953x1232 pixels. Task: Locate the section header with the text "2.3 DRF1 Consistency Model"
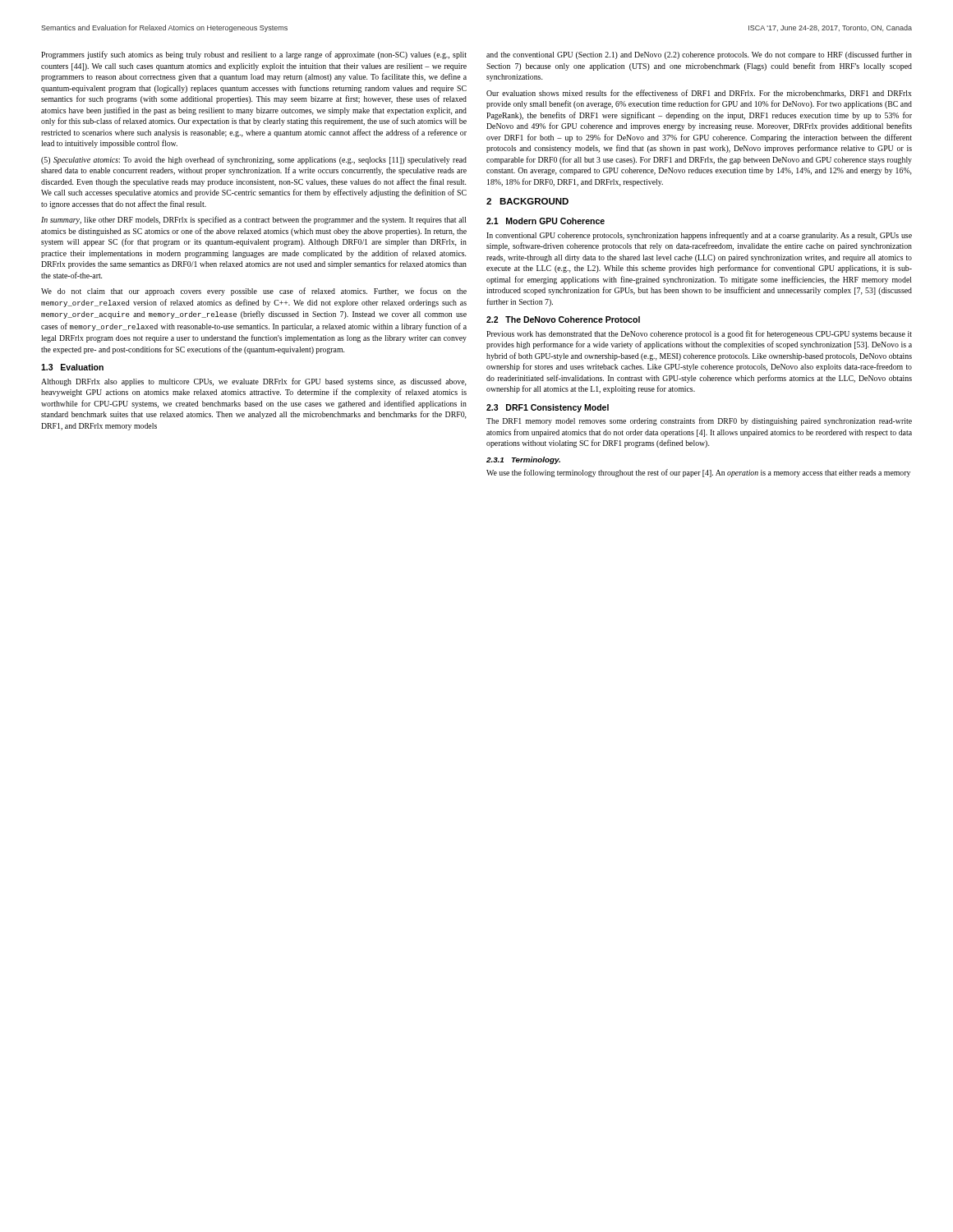tap(548, 407)
